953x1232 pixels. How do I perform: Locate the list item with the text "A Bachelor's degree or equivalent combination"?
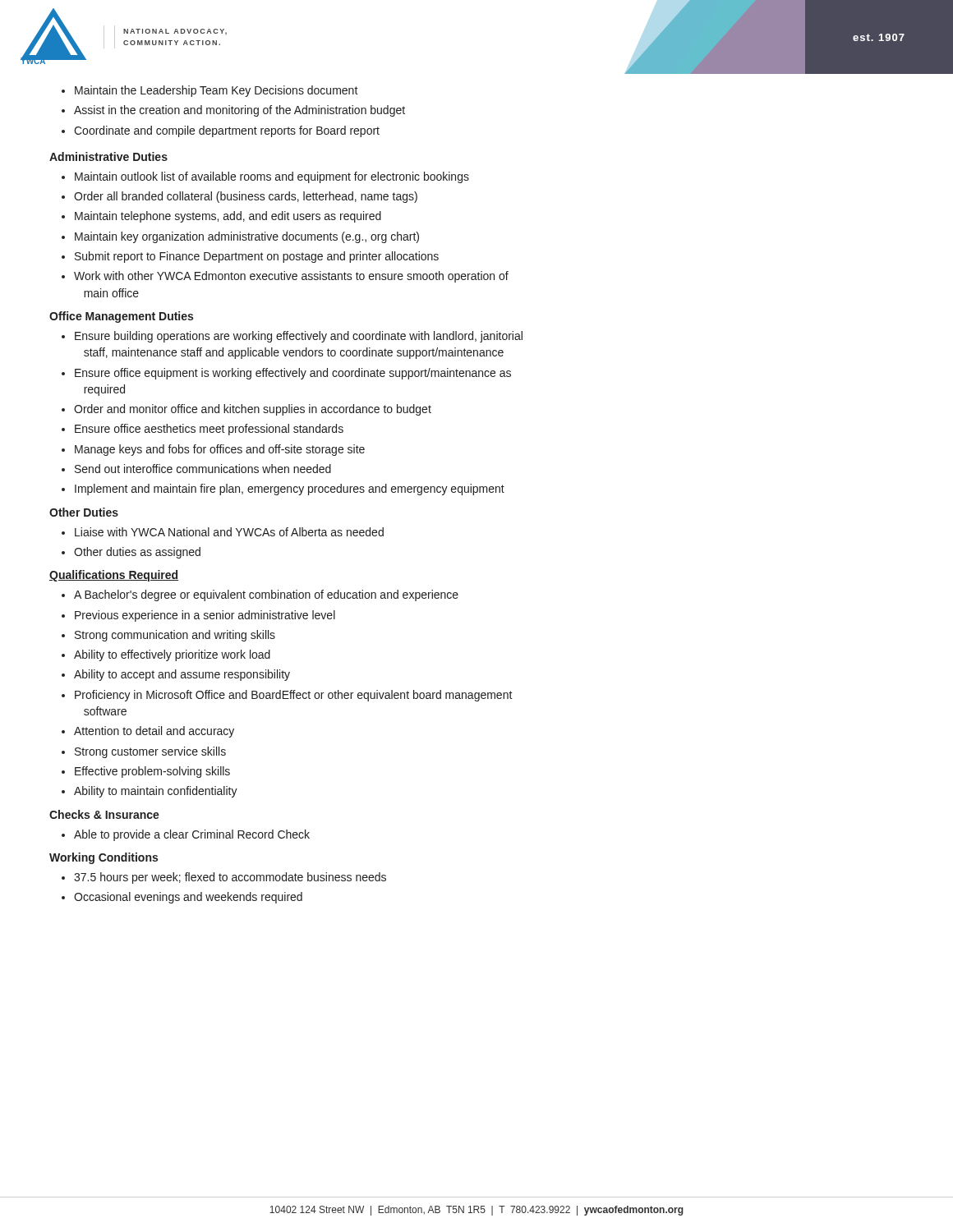260,595
